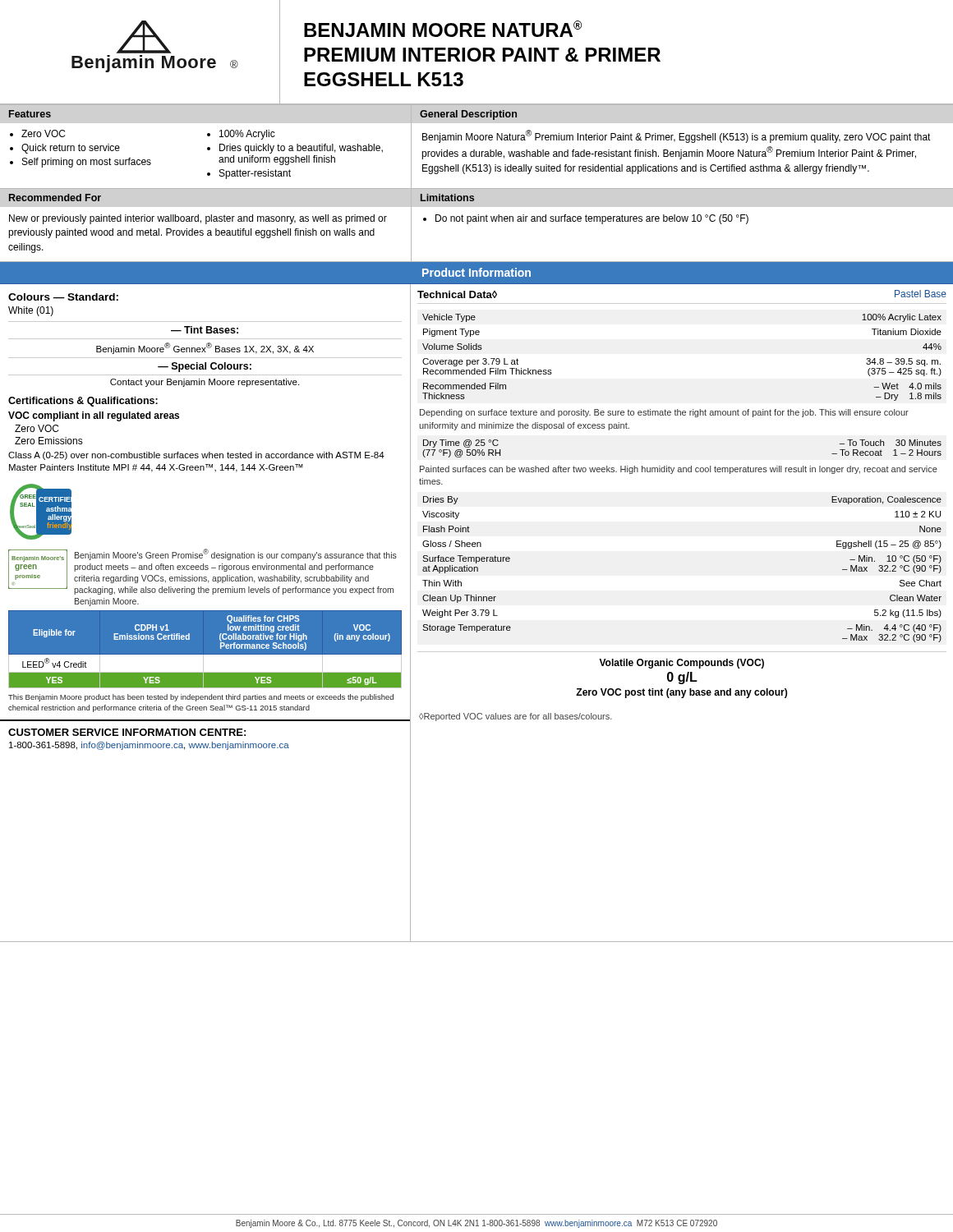Select the block starting "Zero VOC post tint (any"
953x1232 pixels.
[682, 692]
